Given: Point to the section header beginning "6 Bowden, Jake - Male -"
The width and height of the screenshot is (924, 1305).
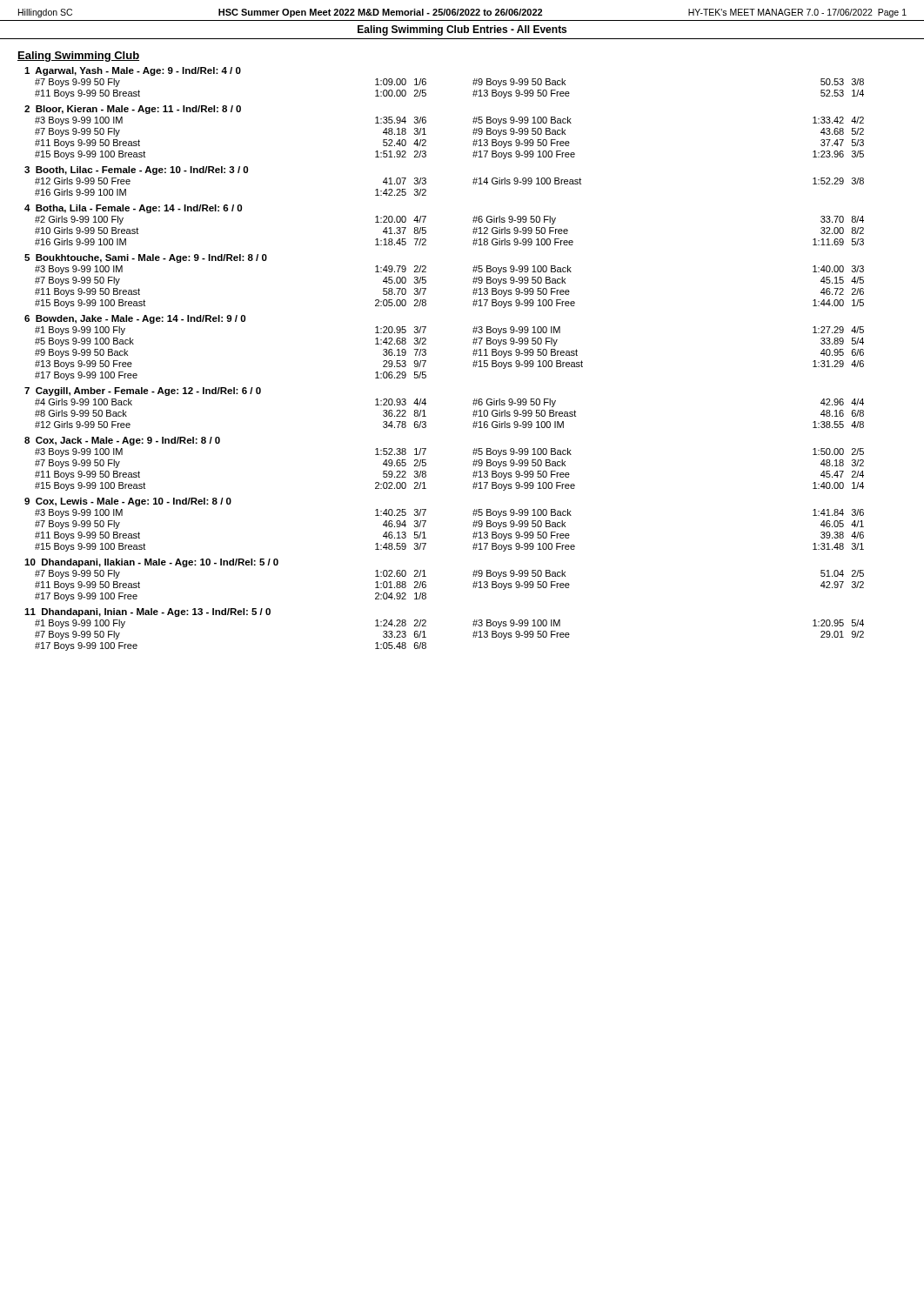Looking at the screenshot, I should (135, 318).
